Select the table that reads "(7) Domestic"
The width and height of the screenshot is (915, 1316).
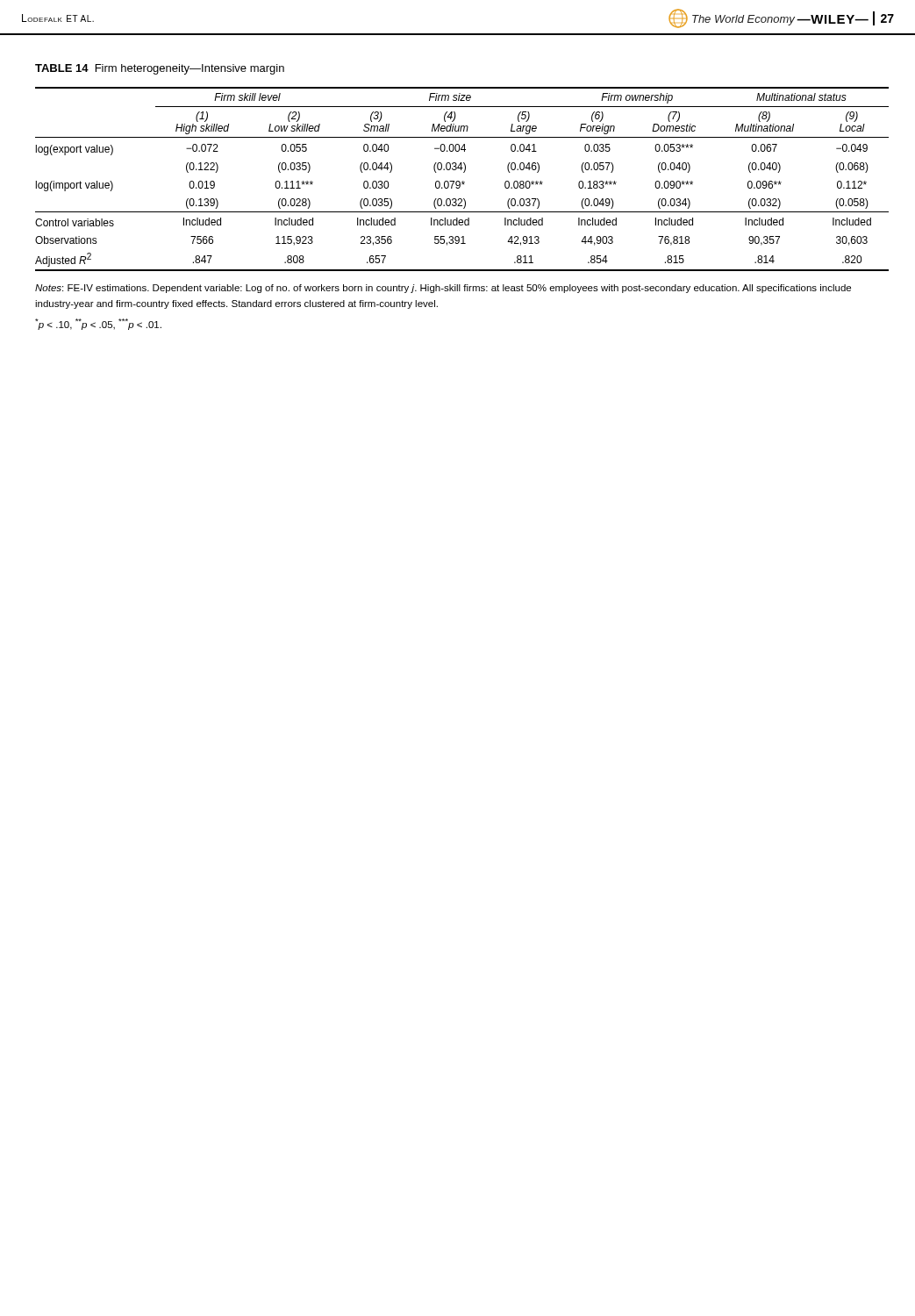[x=462, y=179]
